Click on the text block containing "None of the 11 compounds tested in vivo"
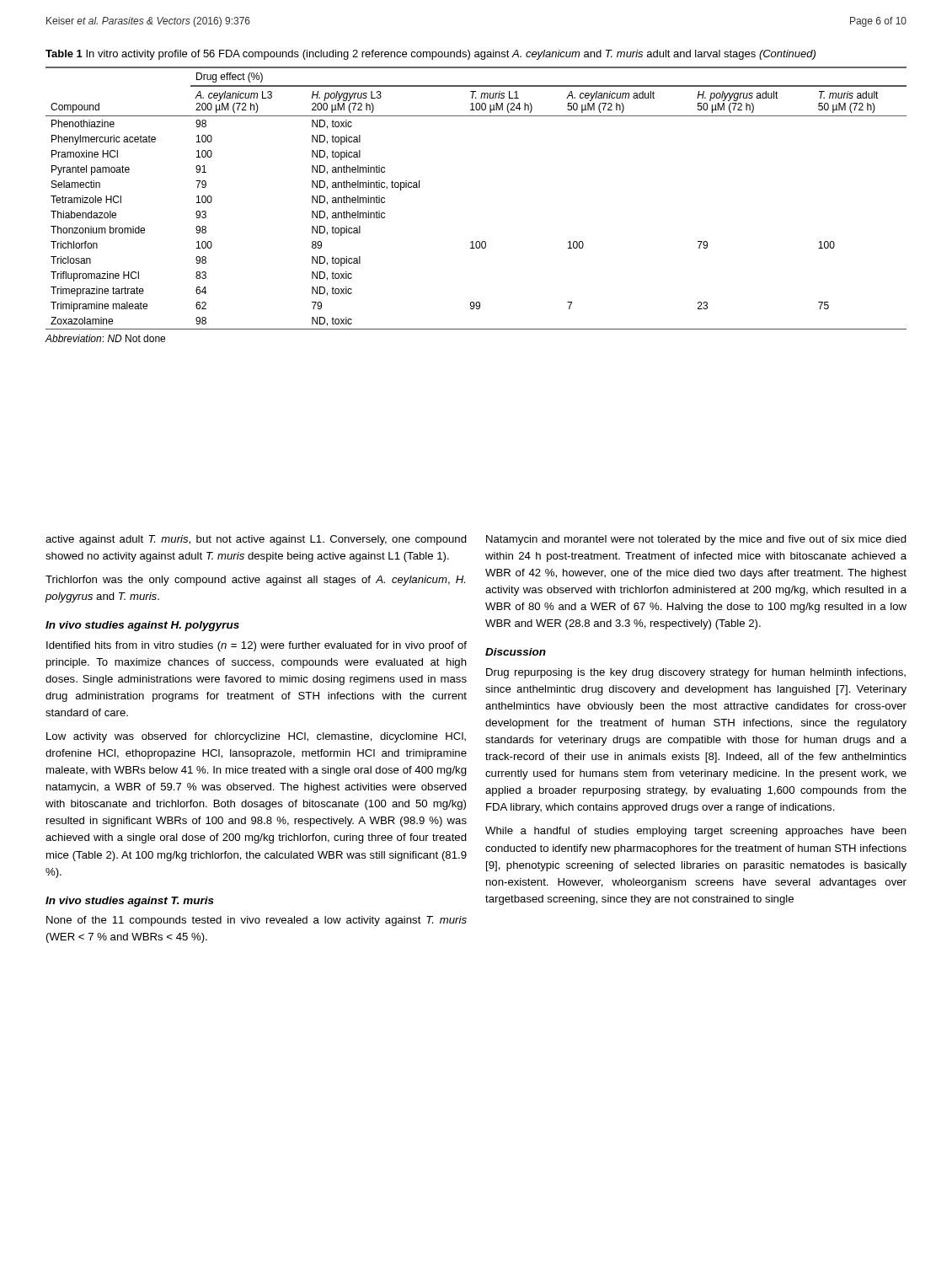Screen dimensions: 1264x952 (x=256, y=929)
